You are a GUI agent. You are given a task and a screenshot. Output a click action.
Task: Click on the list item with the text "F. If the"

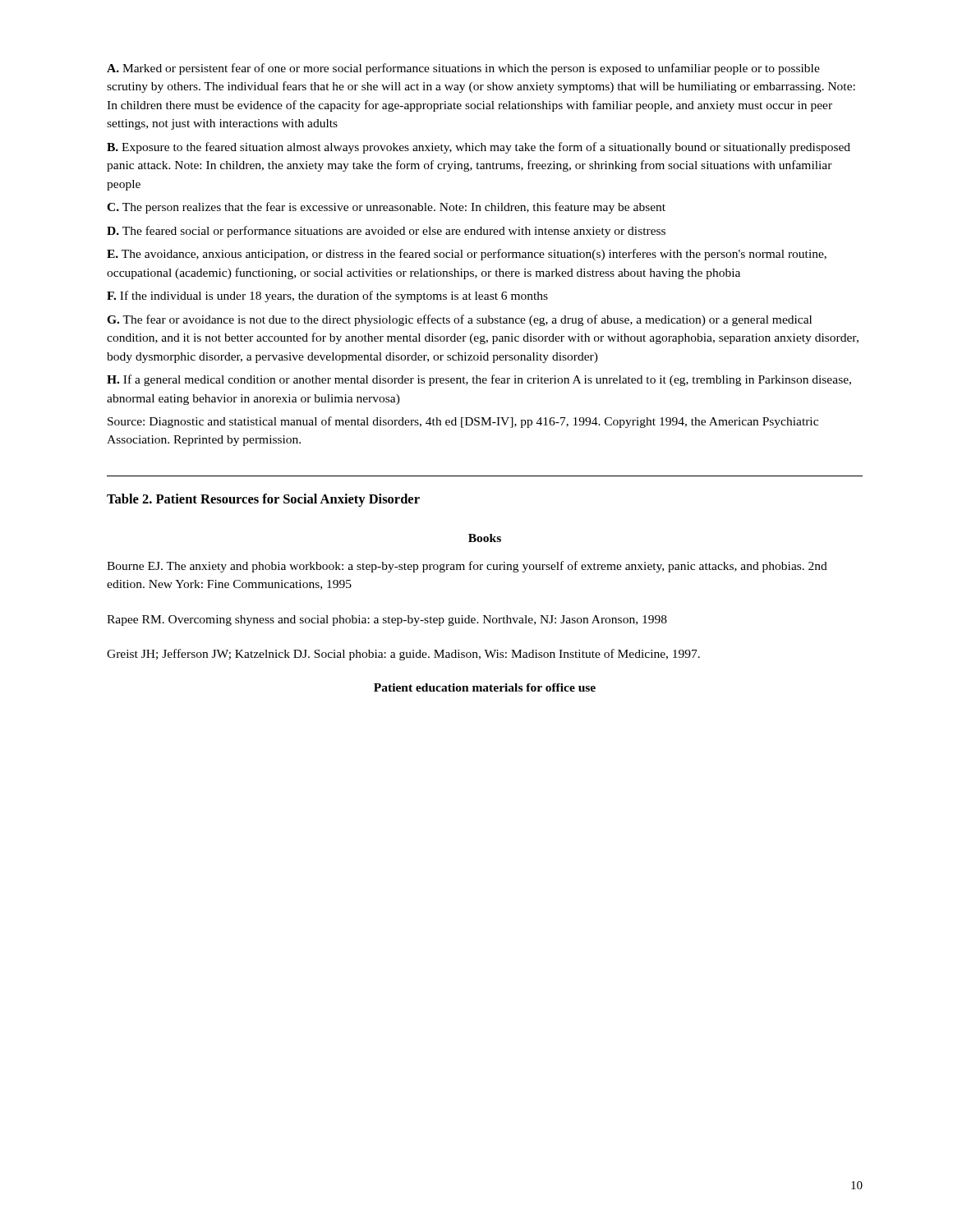pos(485,296)
